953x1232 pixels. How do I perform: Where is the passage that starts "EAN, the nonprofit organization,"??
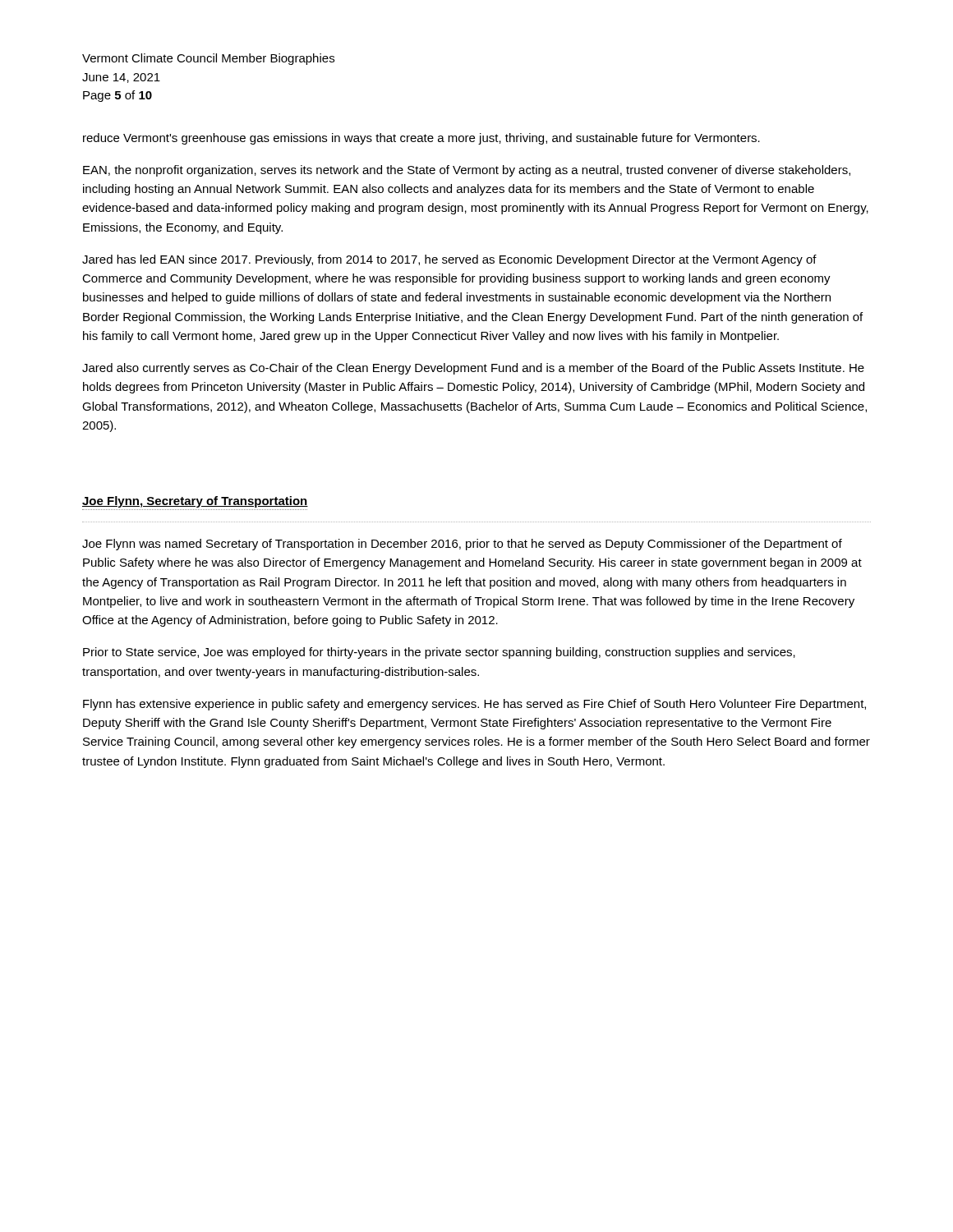(x=476, y=198)
